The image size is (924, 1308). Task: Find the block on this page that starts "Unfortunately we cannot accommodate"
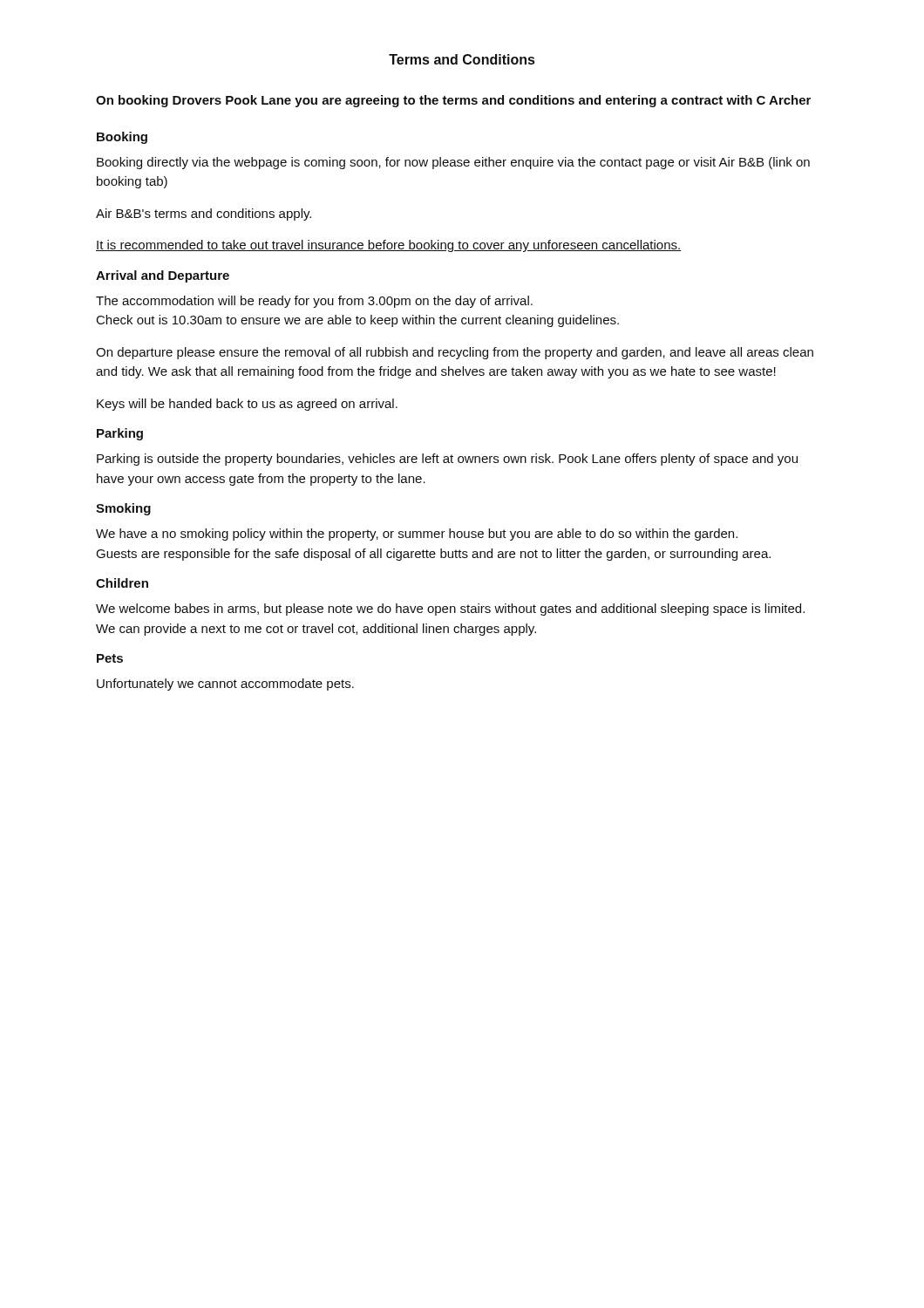[225, 683]
